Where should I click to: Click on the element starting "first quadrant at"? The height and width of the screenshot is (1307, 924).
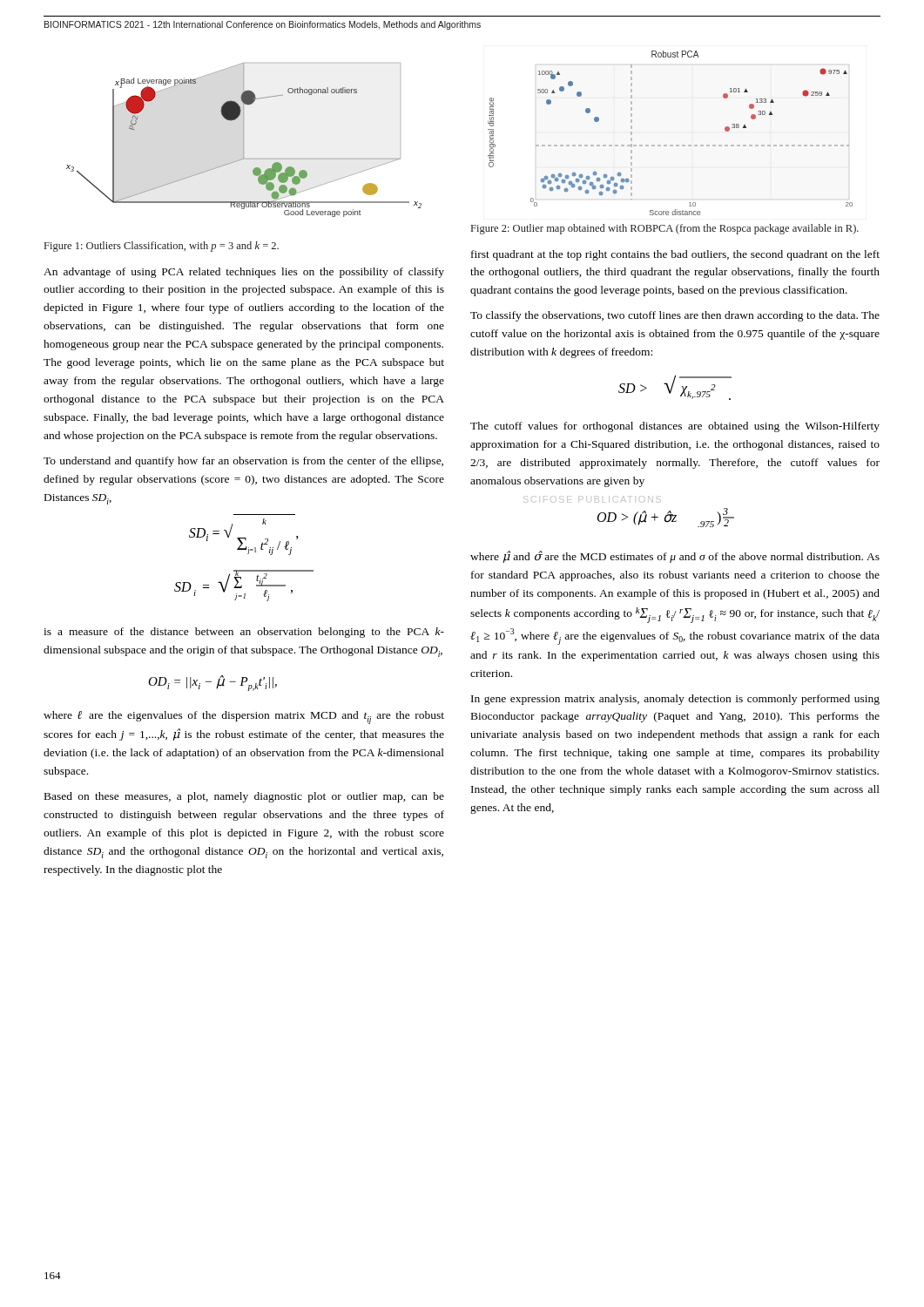coord(675,272)
